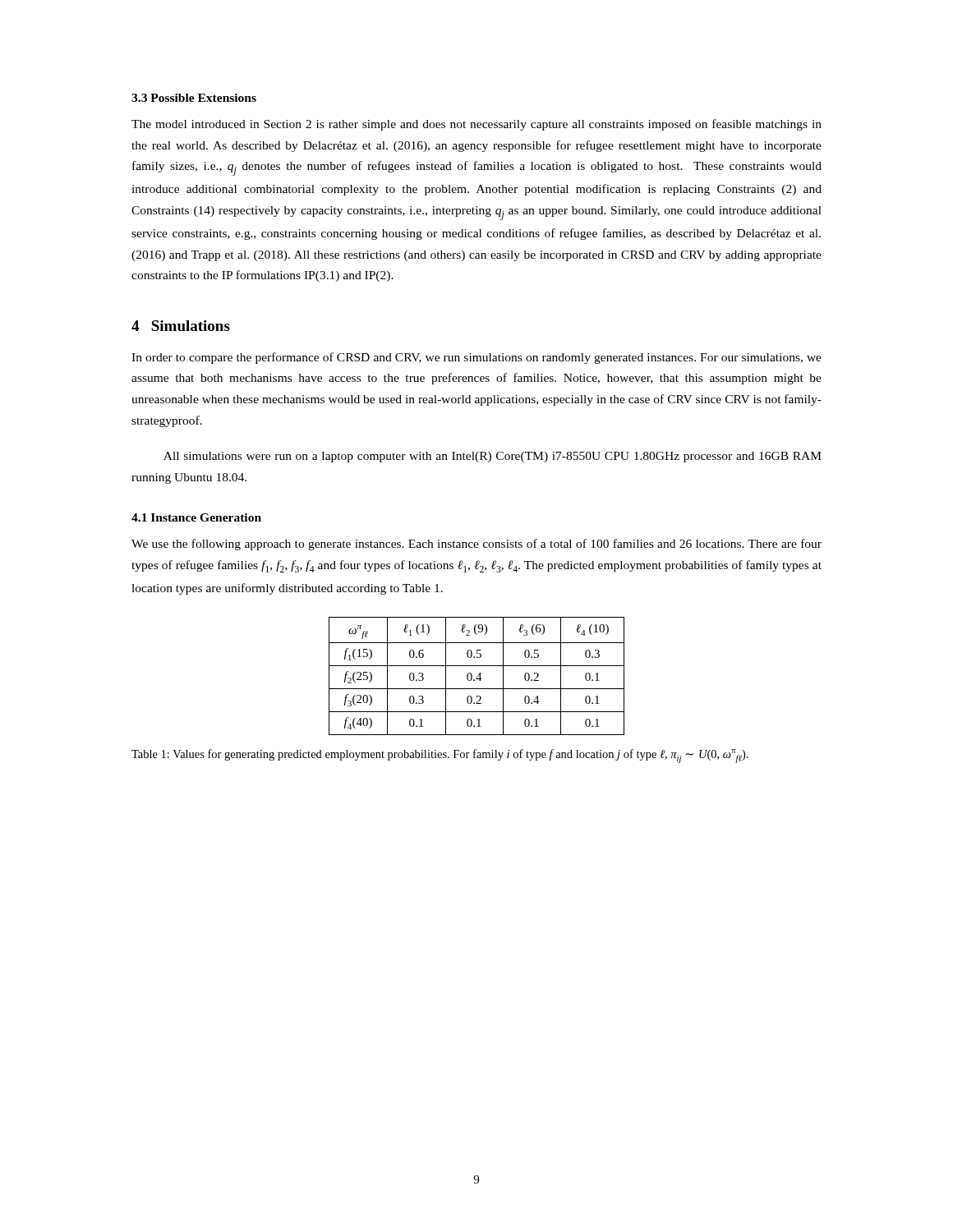
Task: Point to the text starting "3.3 Possible Extensions"
Action: coord(194,97)
